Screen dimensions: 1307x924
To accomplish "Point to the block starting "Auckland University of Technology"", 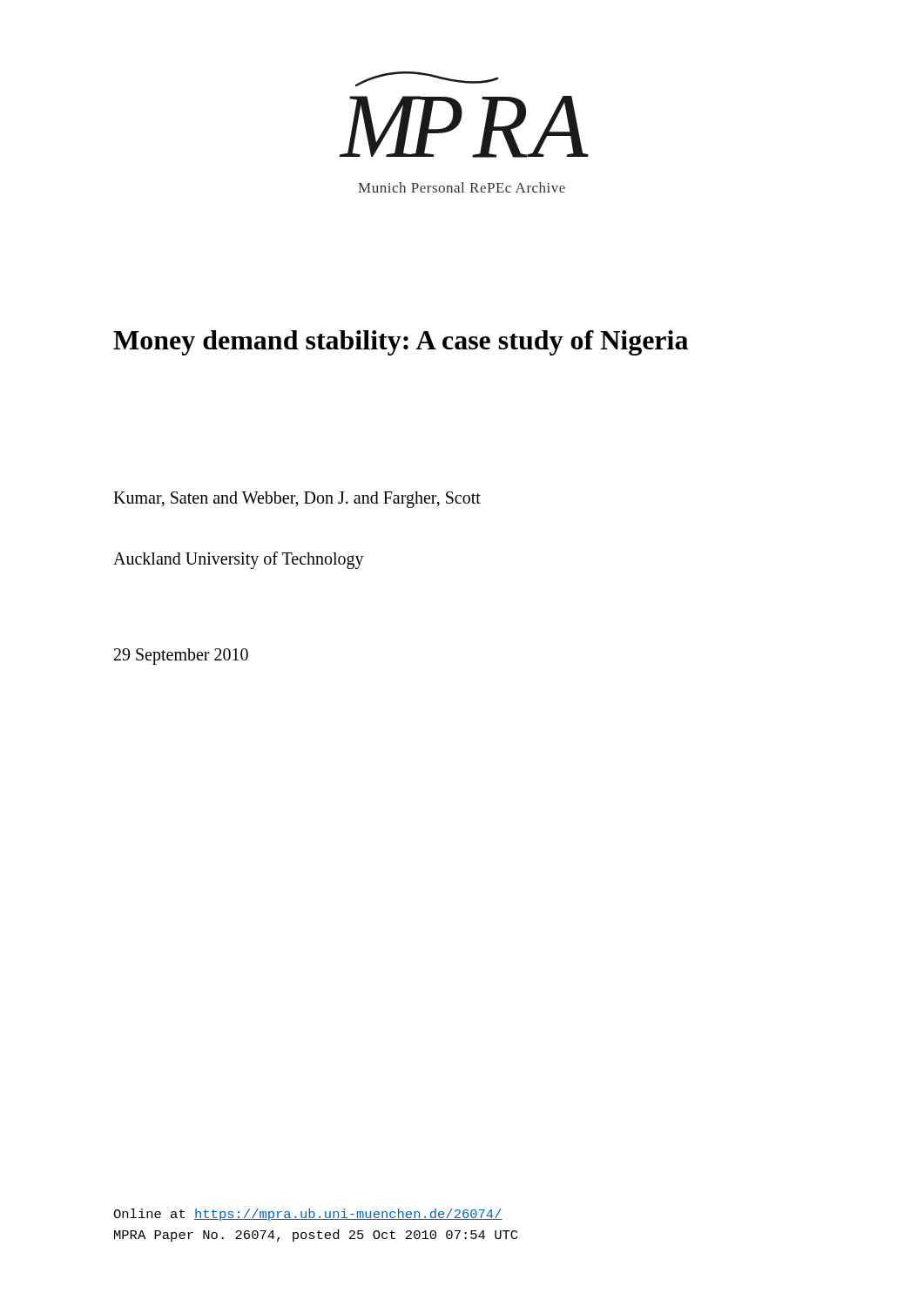I will (239, 560).
